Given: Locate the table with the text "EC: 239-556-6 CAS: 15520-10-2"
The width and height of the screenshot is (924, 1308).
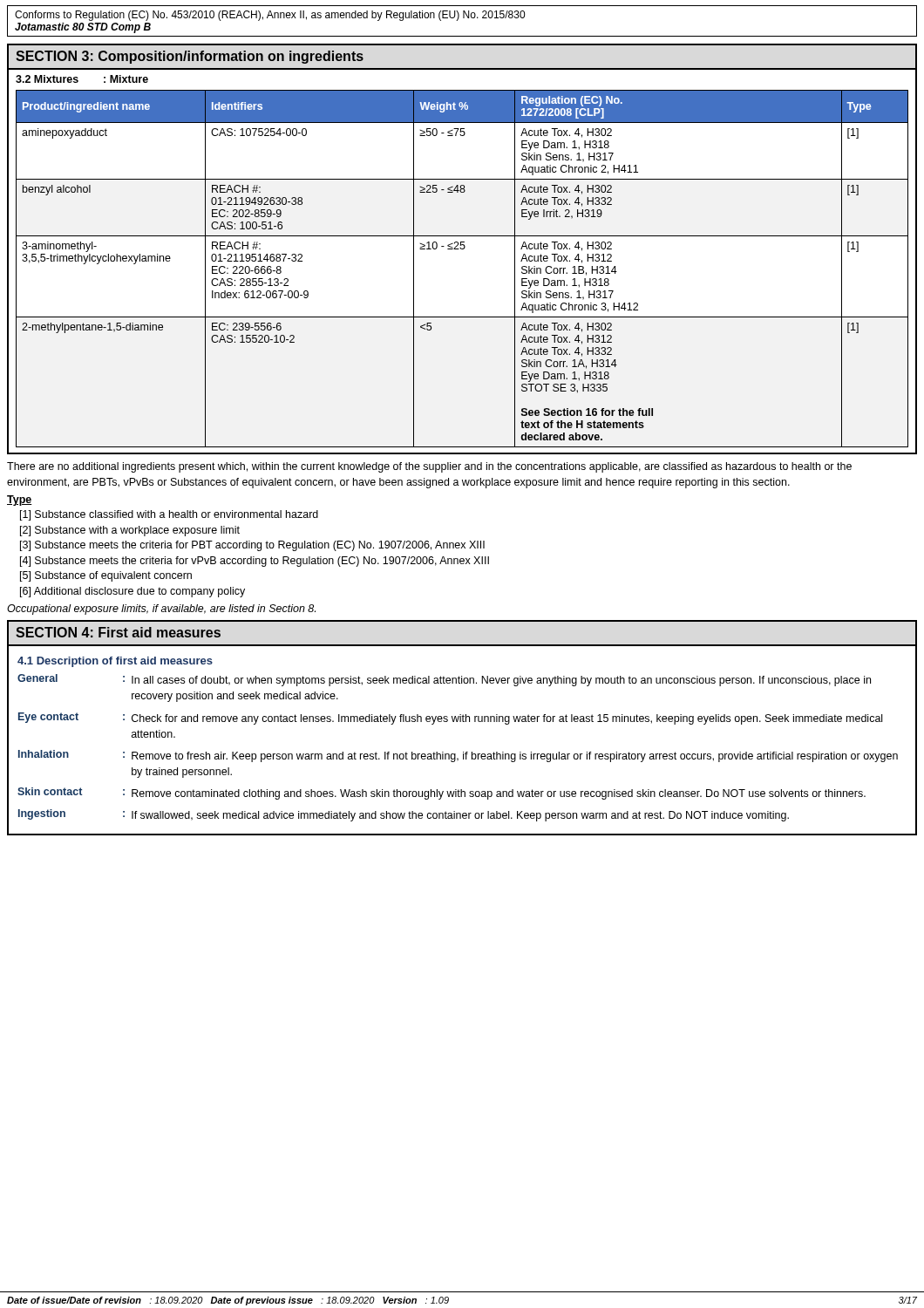Looking at the screenshot, I should [x=462, y=269].
